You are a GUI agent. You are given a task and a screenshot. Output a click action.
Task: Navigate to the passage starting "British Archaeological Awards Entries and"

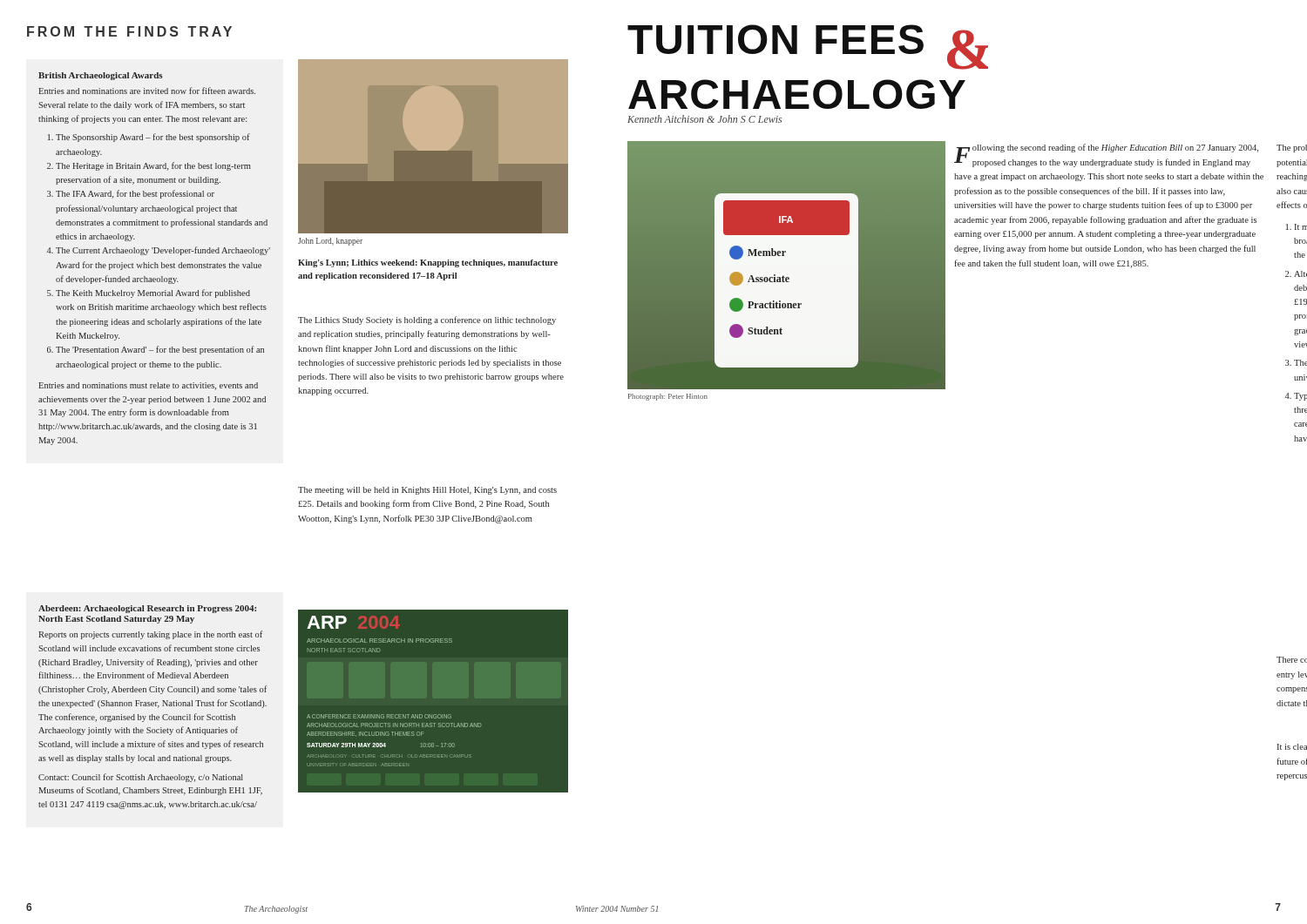point(155,258)
